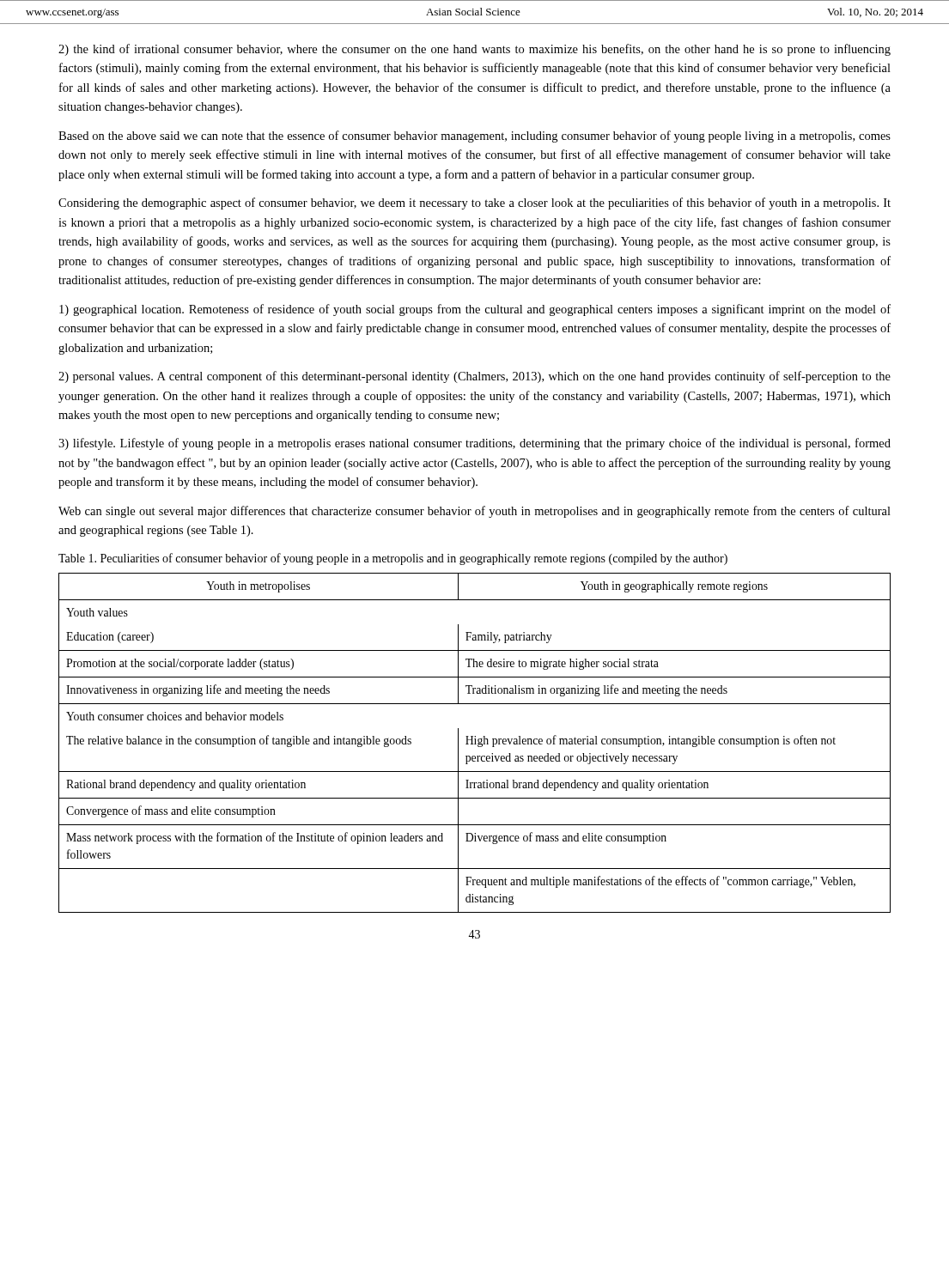Click the passage that begins "3) lifestyle. Lifestyle of young people in"

tap(474, 463)
